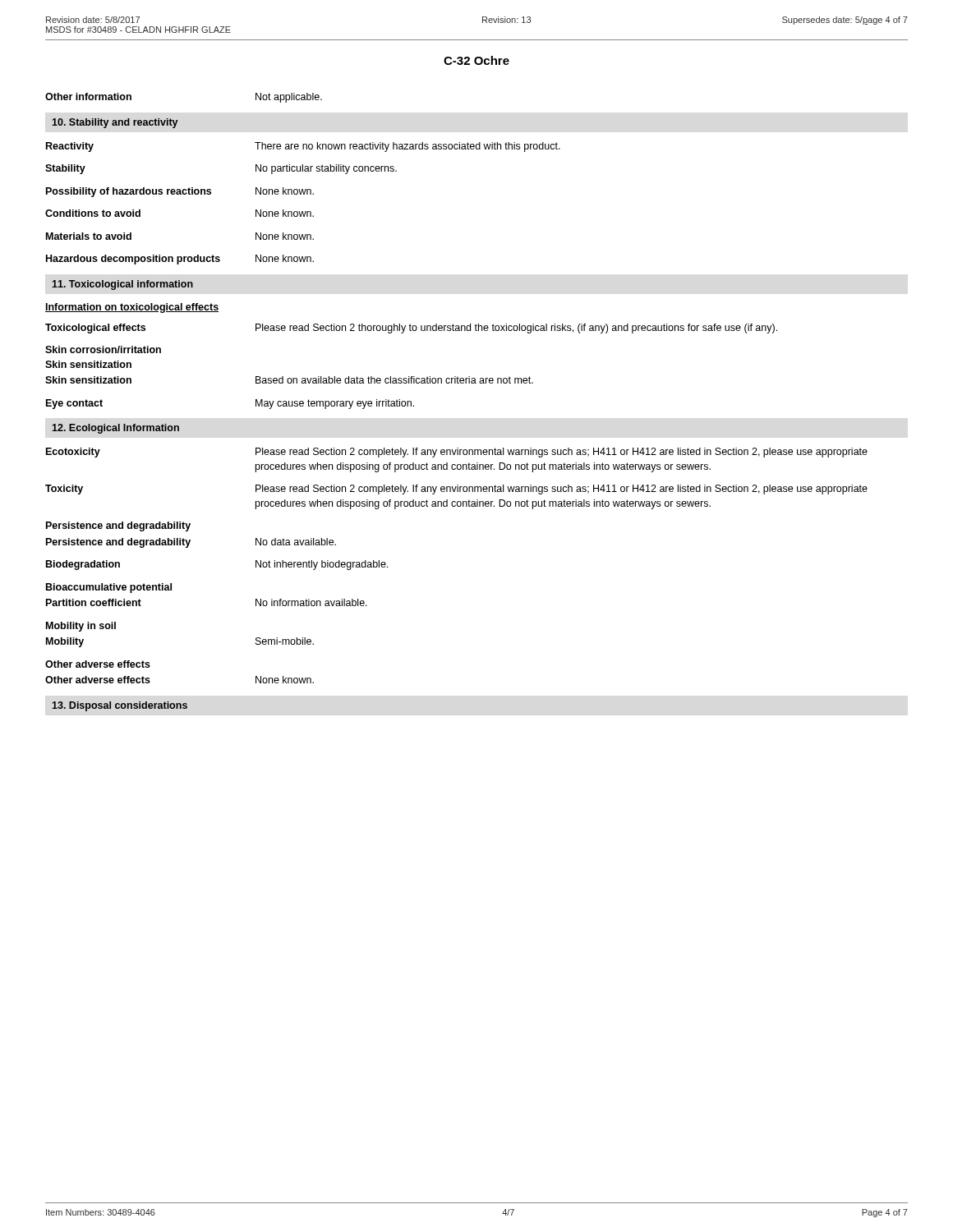953x1232 pixels.
Task: Click on the text block that says "Persistence and degradability No"
Action: [191, 543]
